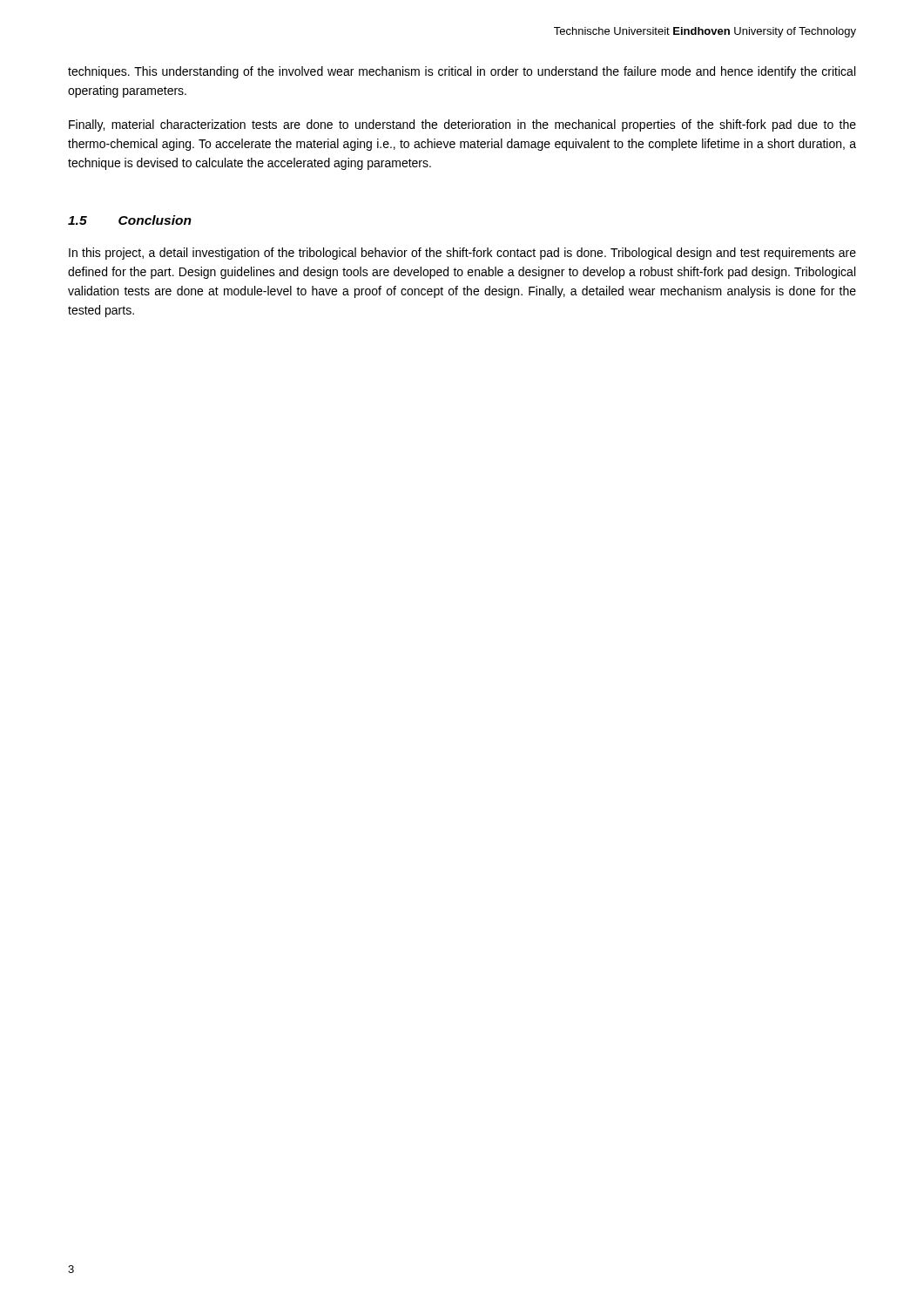
Task: Click on the text starting "techniques. This understanding of the involved wear"
Action: (462, 81)
